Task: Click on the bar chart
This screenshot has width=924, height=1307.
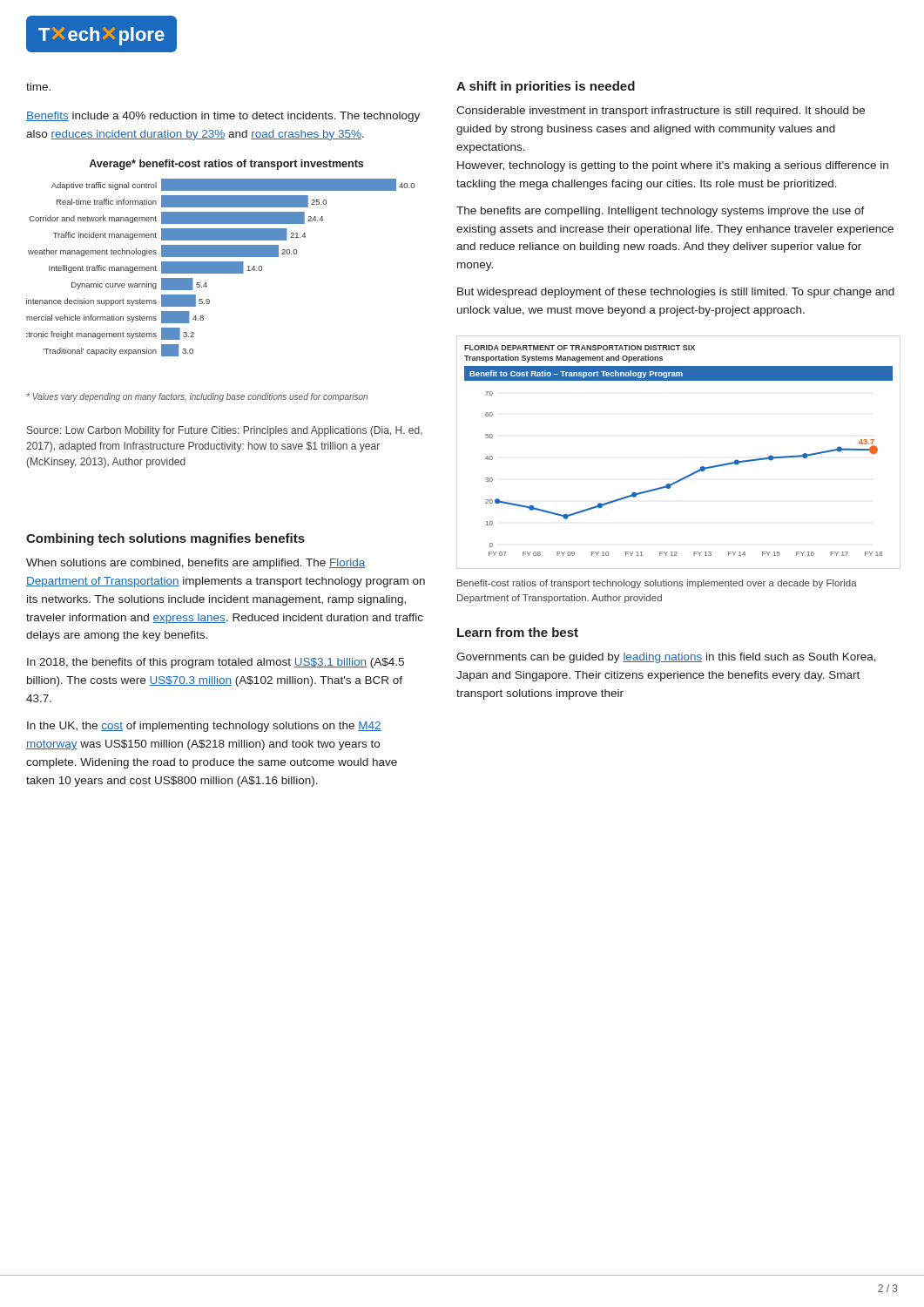Action: tap(226, 280)
